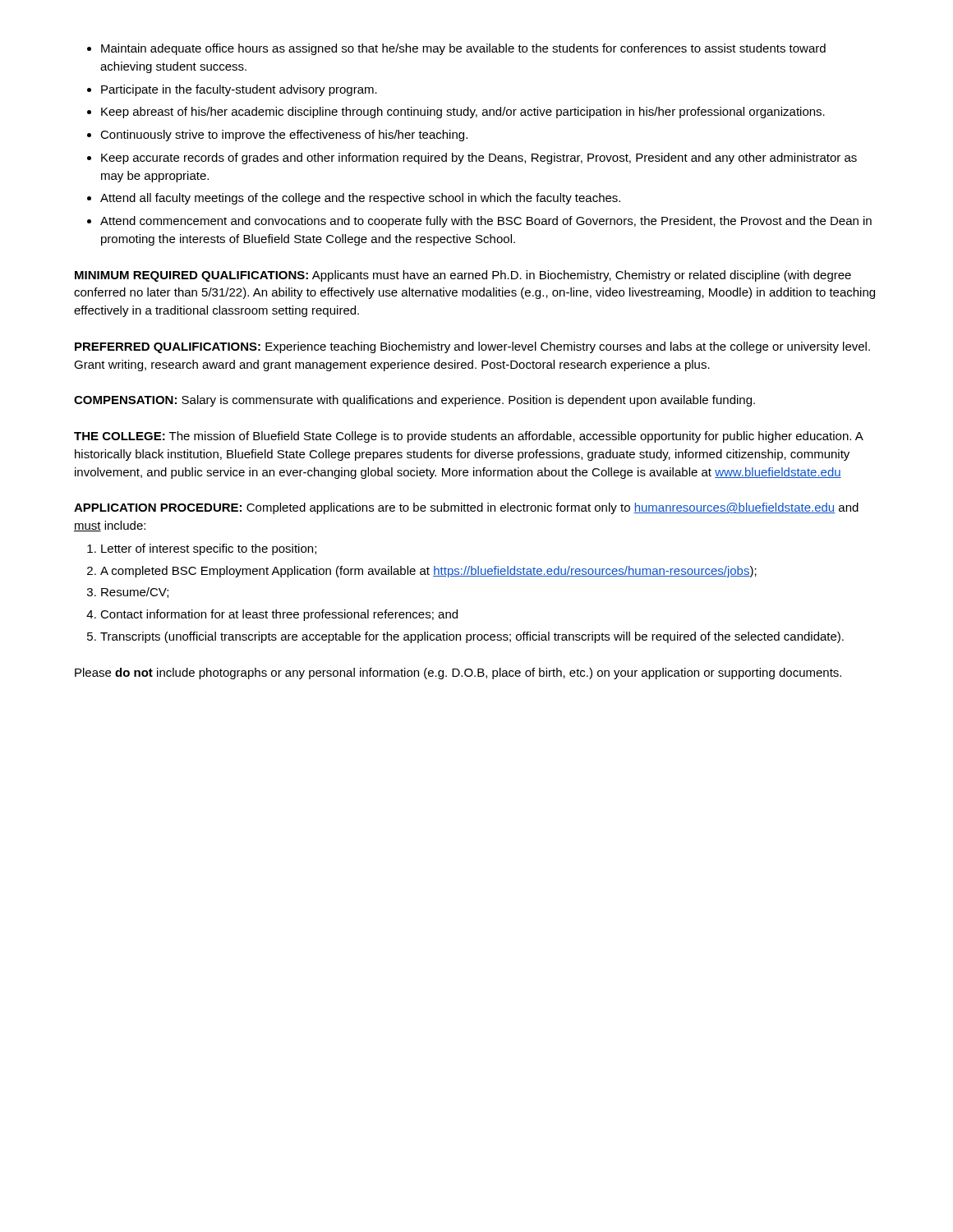Select the list item containing "Transcripts (unofficial transcripts are acceptable for the application"
The width and height of the screenshot is (953, 1232).
tap(472, 636)
